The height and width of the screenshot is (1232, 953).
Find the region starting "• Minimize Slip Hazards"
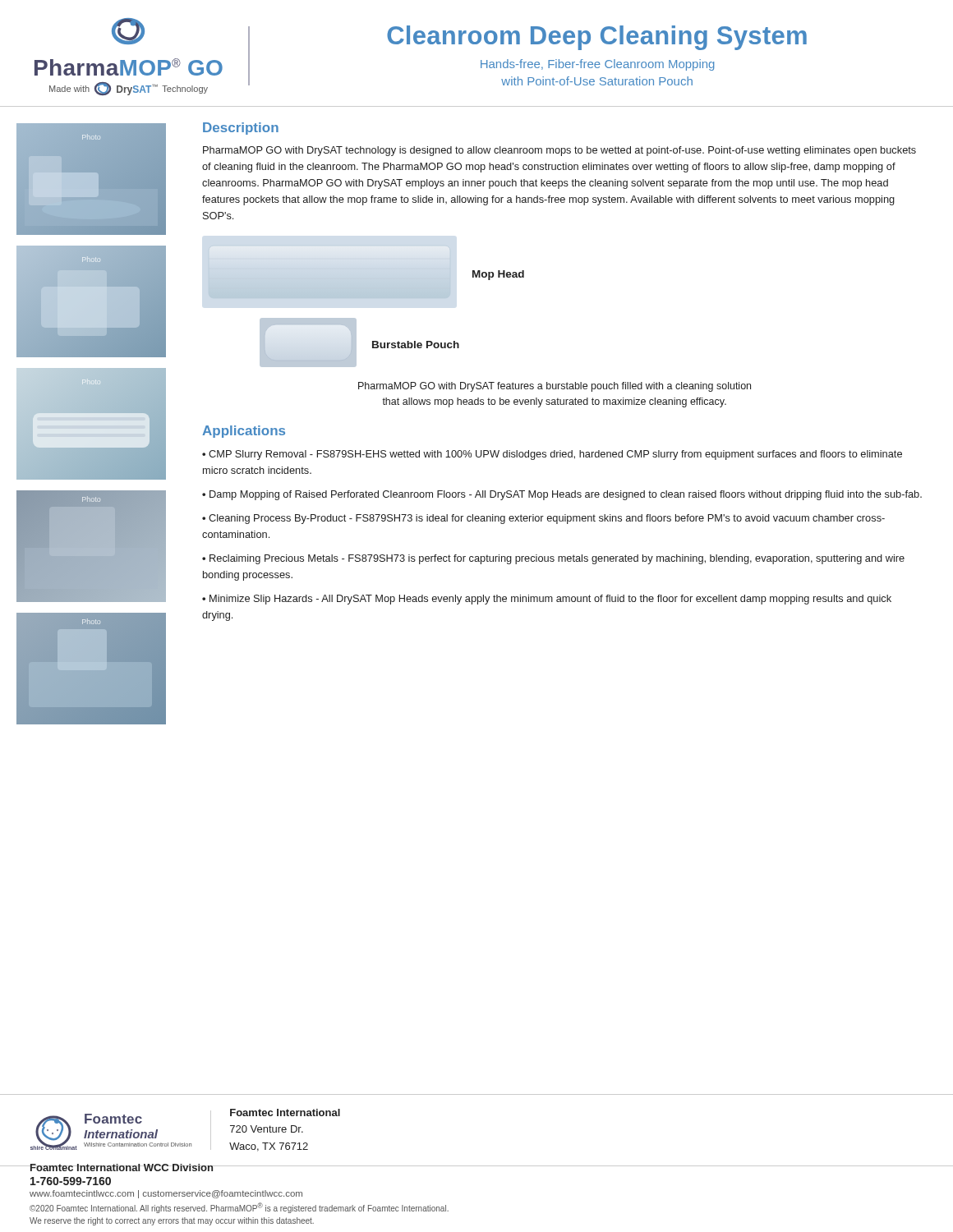547,607
